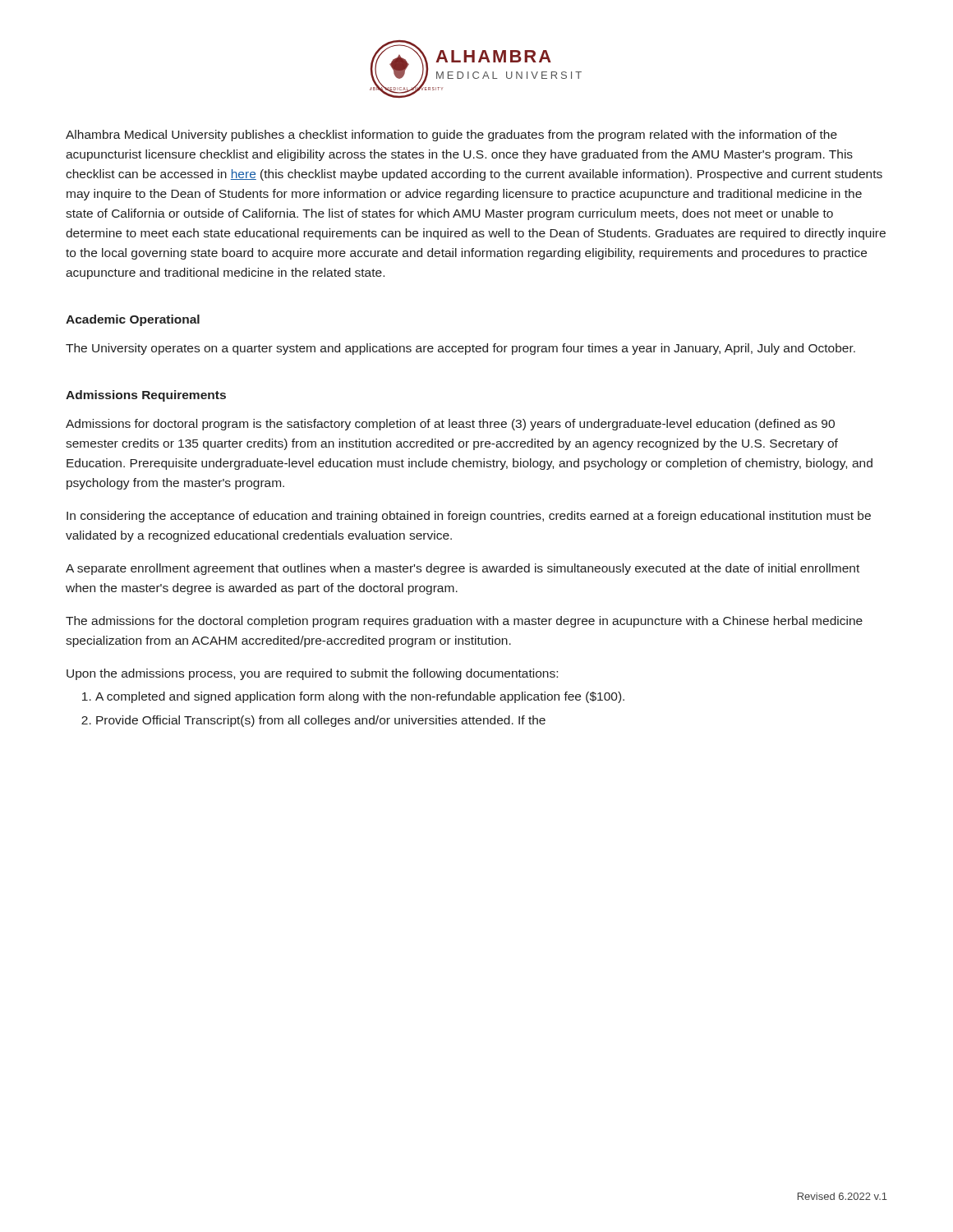The image size is (953, 1232).
Task: Find the logo
Action: click(476, 71)
